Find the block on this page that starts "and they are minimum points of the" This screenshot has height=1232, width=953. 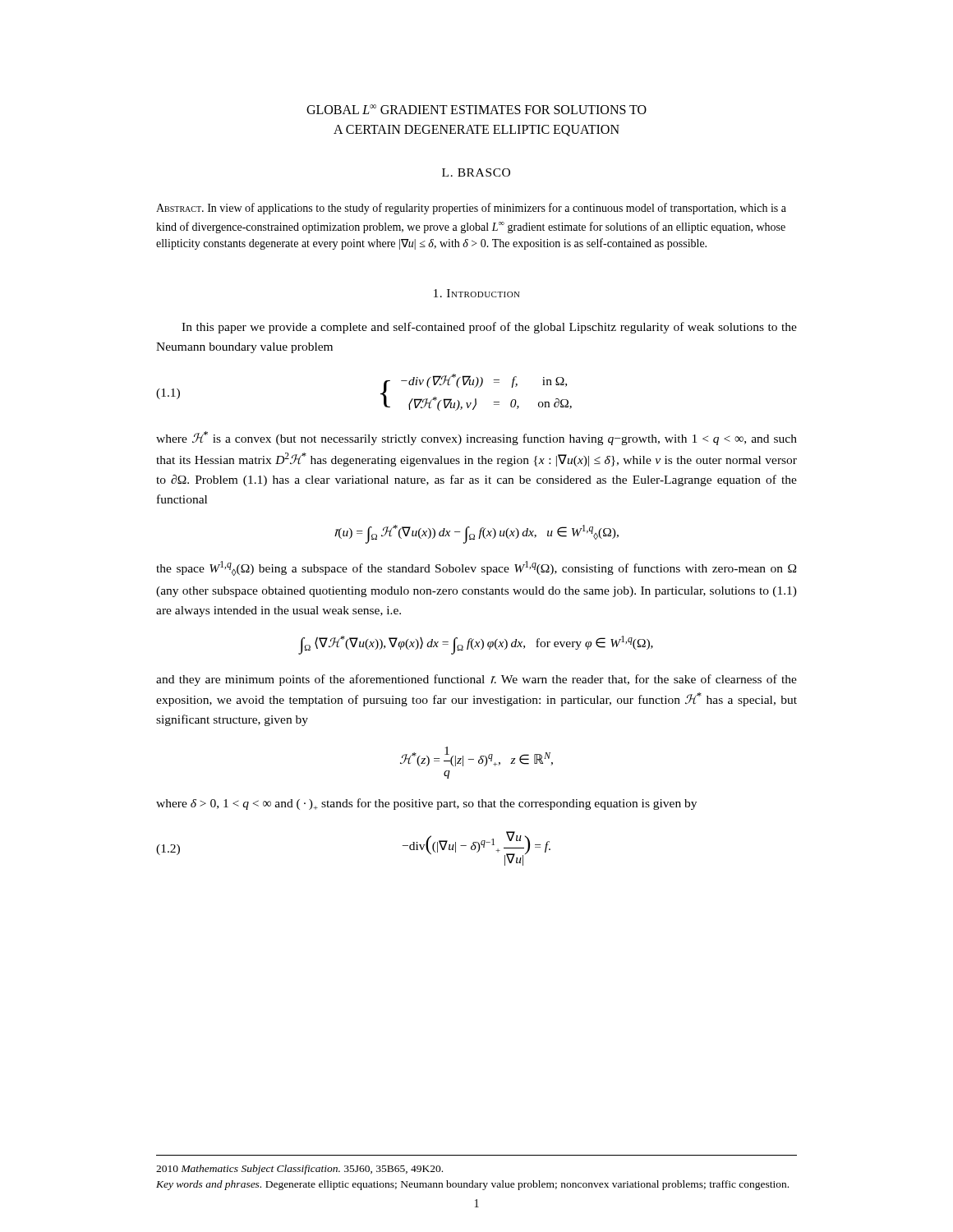click(476, 699)
